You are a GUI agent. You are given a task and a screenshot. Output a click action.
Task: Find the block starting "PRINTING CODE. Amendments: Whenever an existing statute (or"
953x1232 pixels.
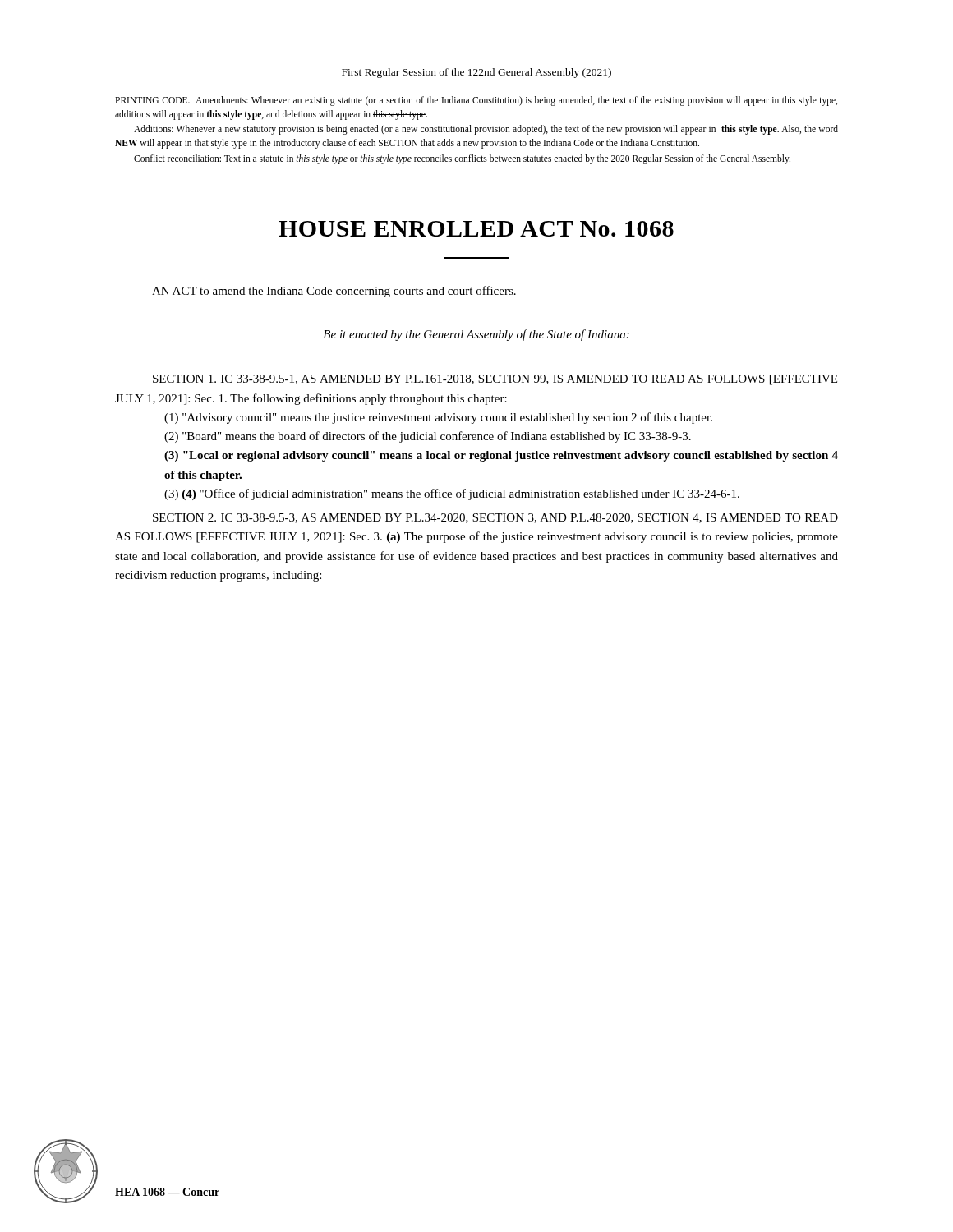click(476, 129)
